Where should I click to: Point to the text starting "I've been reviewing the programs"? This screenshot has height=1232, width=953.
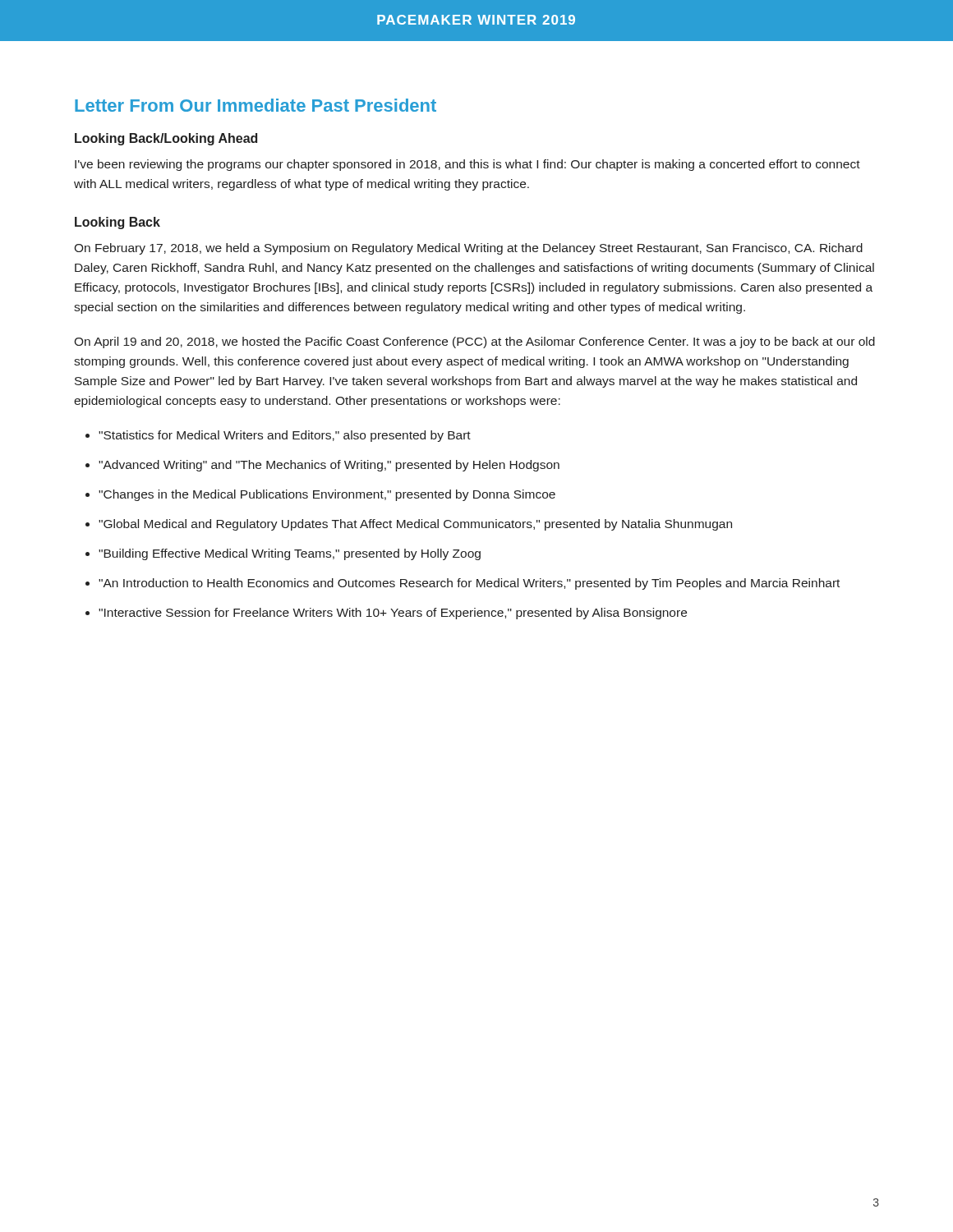tap(467, 174)
